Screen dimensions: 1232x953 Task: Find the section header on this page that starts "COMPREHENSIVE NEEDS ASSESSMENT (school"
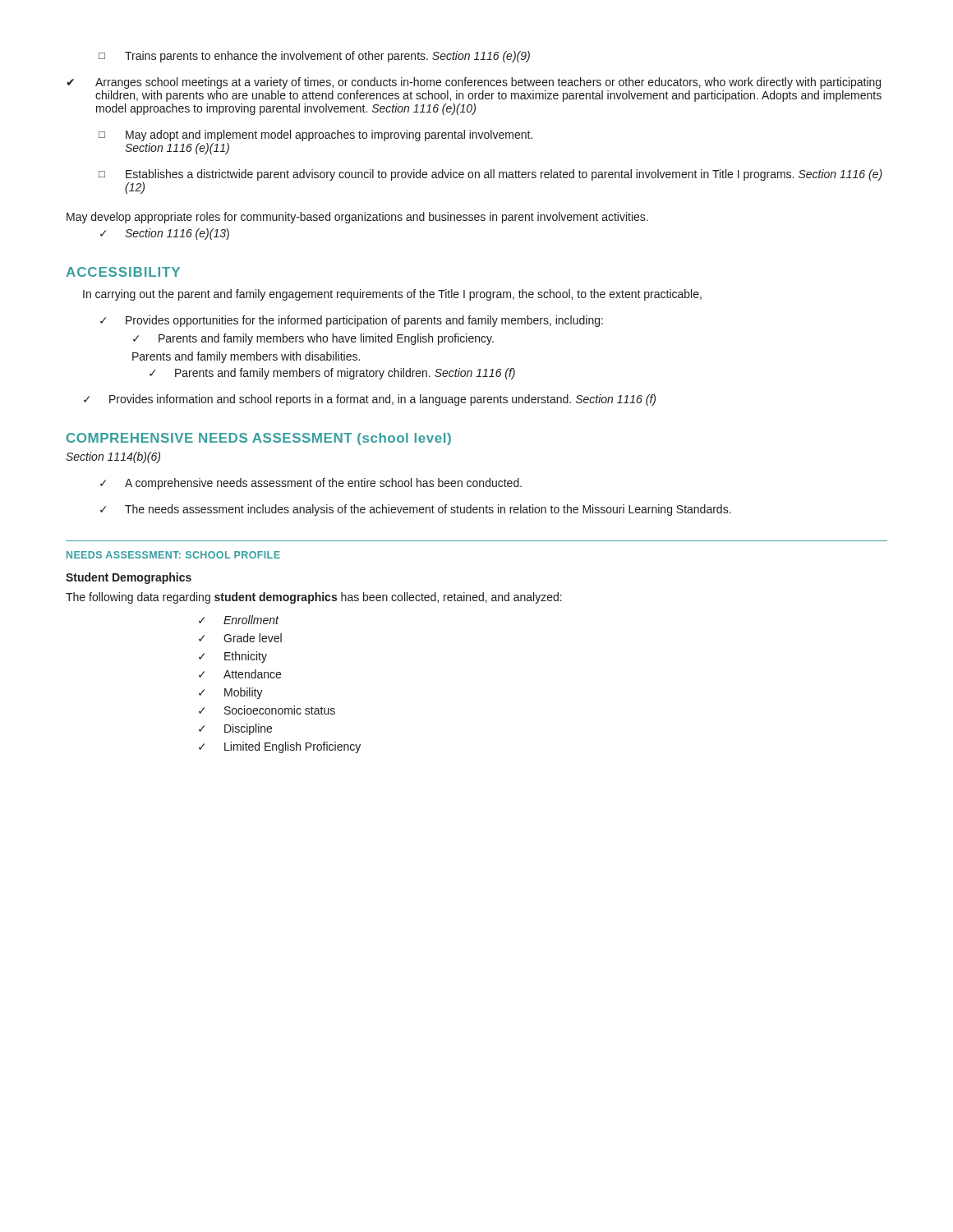tap(259, 438)
